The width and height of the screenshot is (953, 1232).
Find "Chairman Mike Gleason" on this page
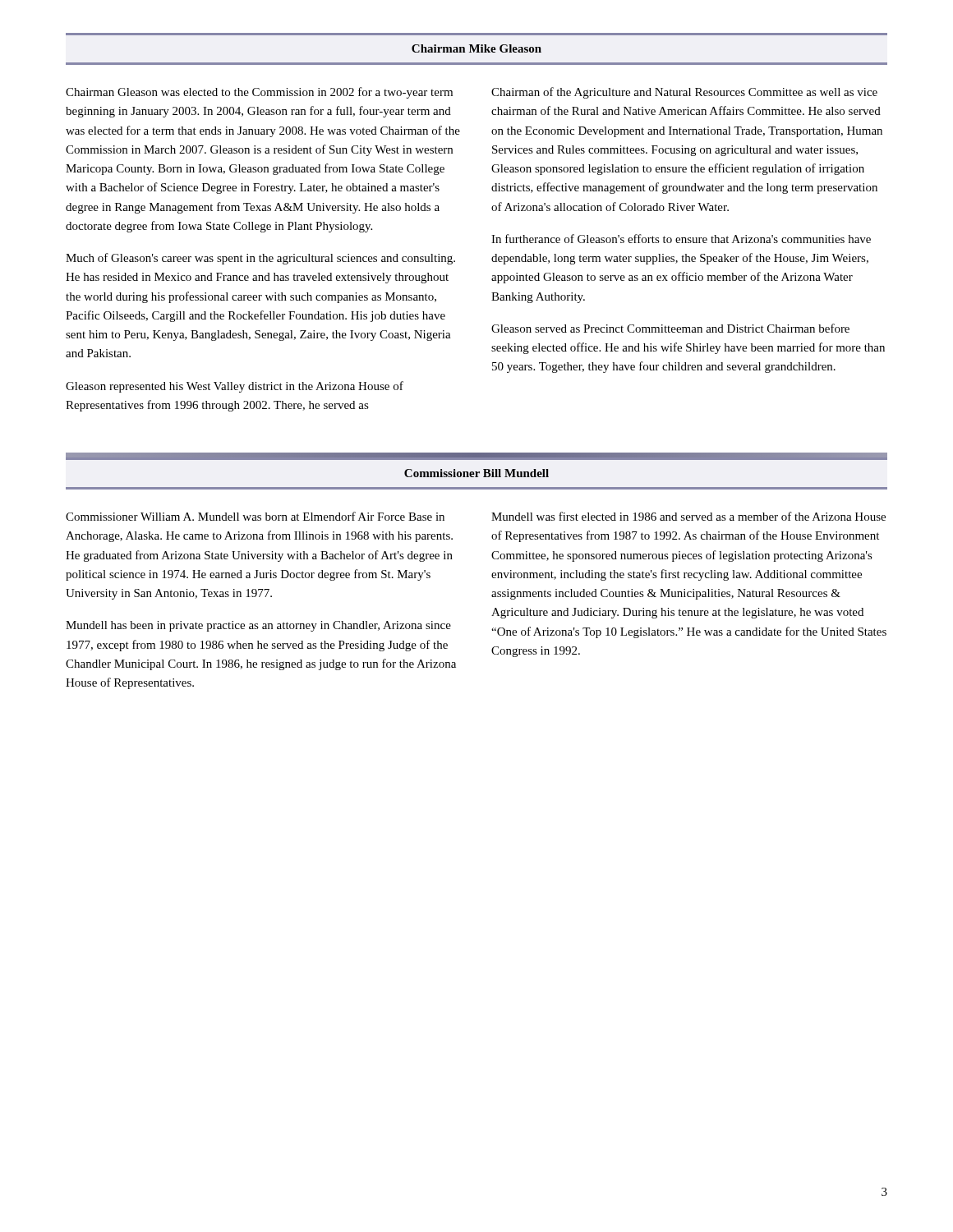pyautogui.click(x=476, y=48)
